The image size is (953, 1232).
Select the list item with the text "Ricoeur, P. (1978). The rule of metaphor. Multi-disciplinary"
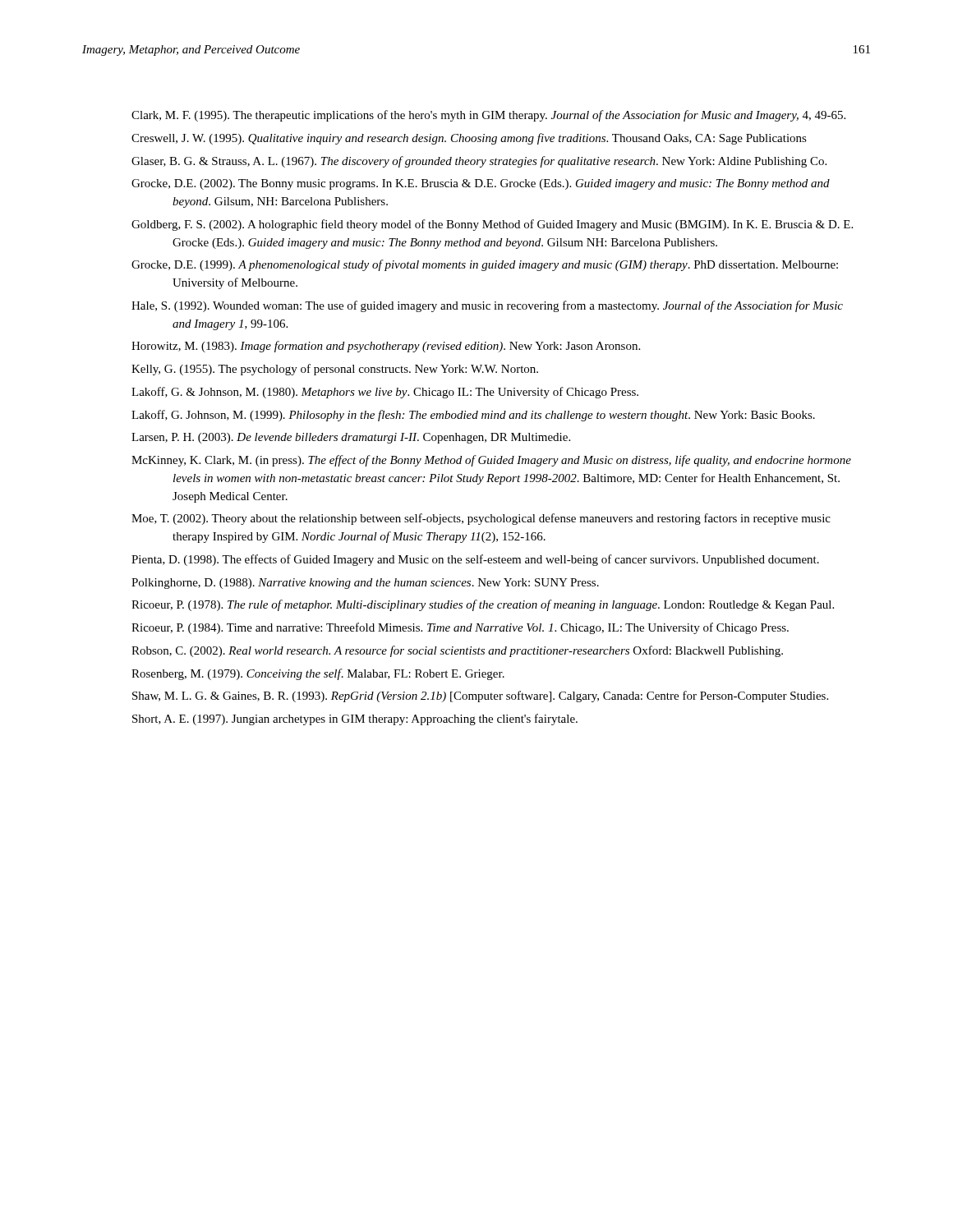[483, 605]
